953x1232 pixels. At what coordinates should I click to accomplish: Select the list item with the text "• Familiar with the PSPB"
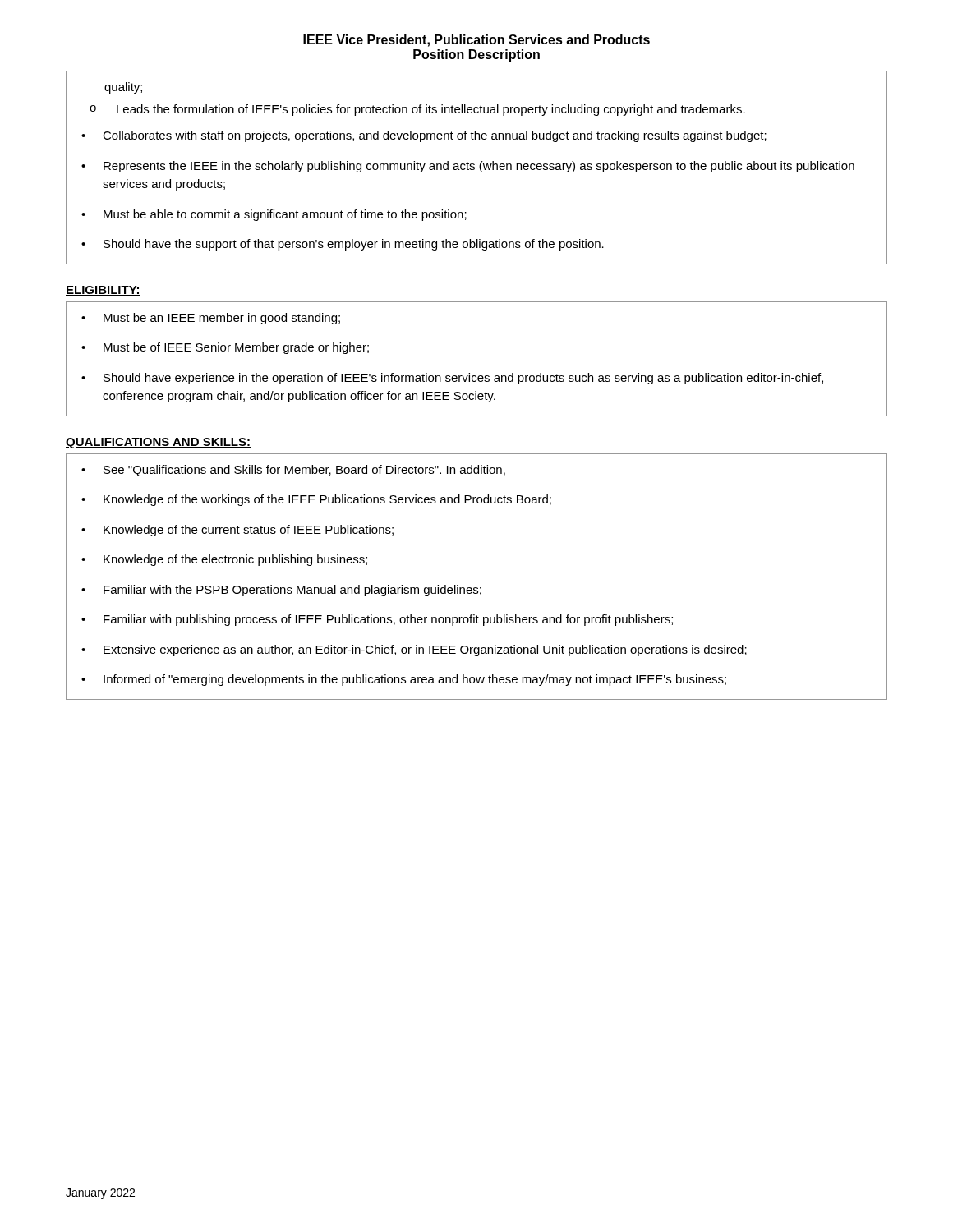pyautogui.click(x=476, y=590)
